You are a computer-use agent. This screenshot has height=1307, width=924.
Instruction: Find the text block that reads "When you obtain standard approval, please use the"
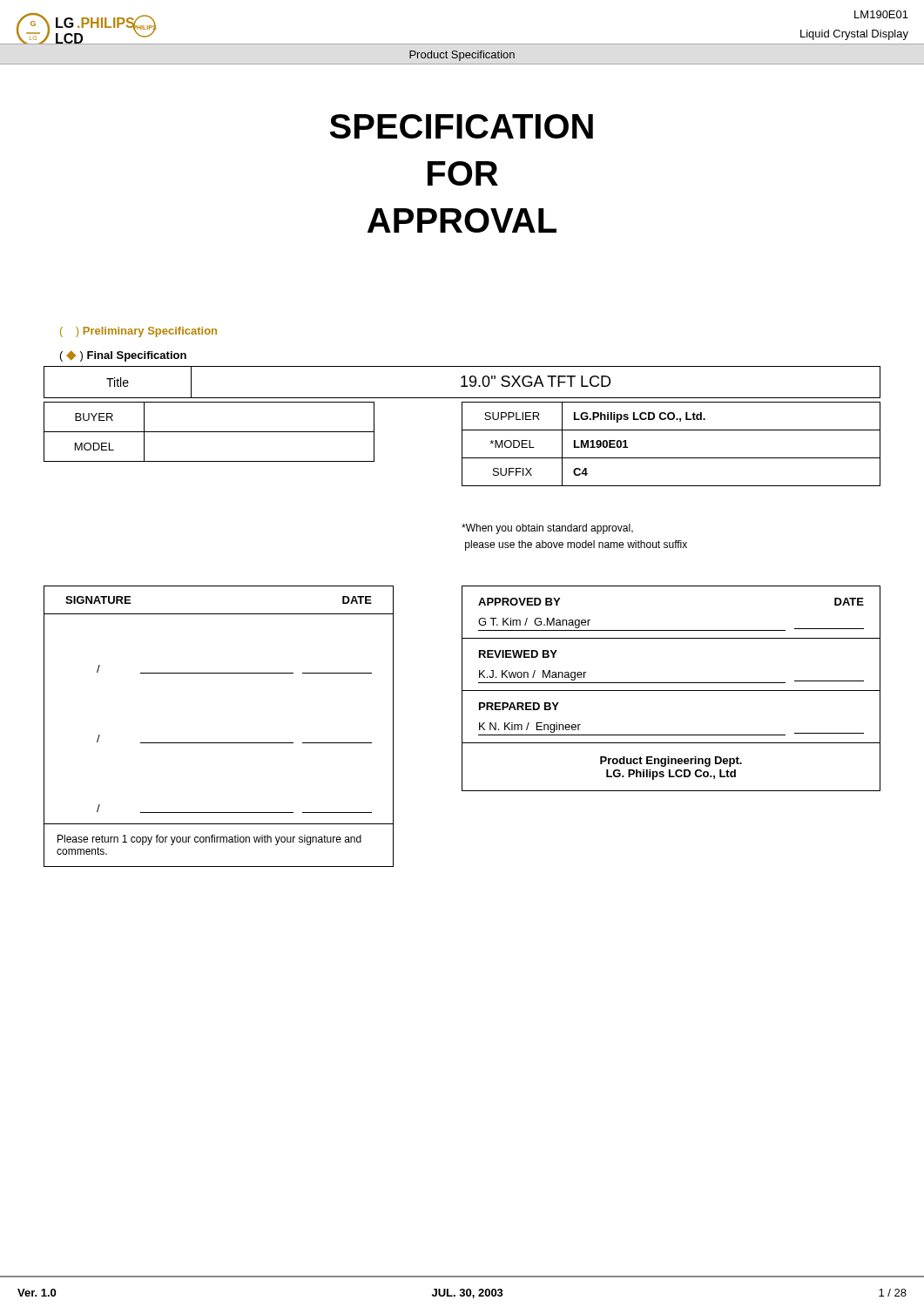[574, 536]
